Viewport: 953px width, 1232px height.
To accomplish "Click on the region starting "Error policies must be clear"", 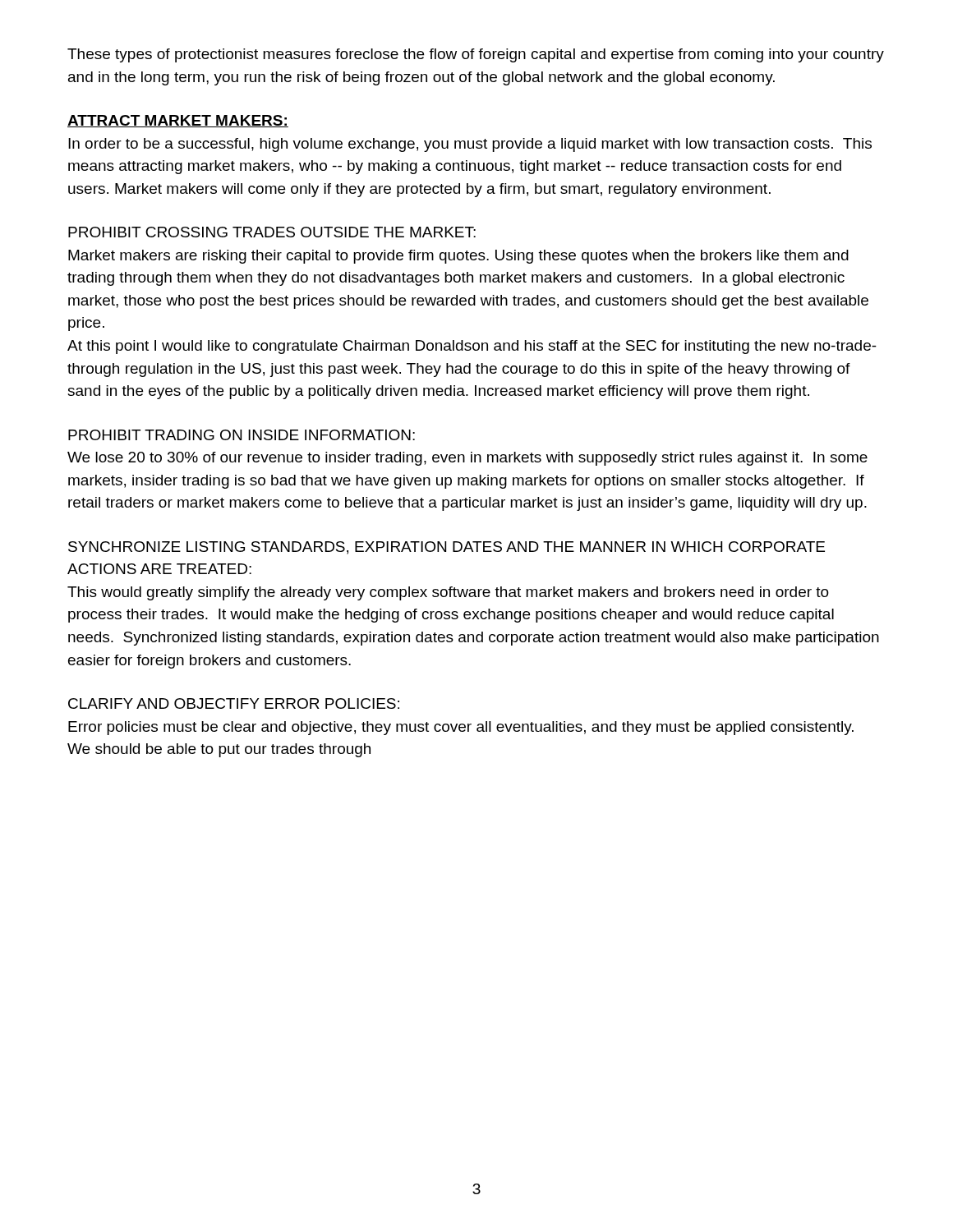I will pos(463,737).
